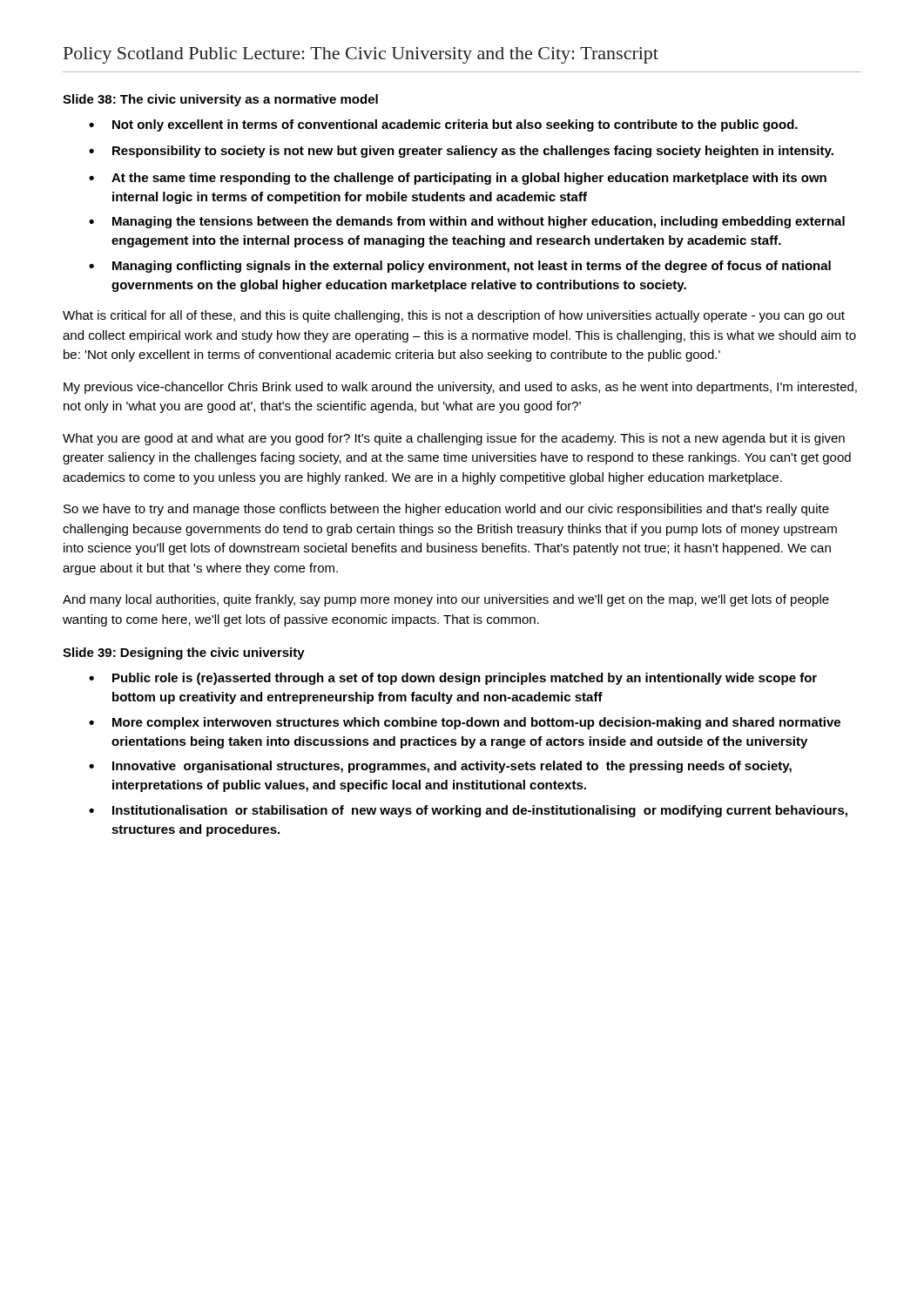Image resolution: width=924 pixels, height=1307 pixels.
Task: Locate the section header that reads "Slide 38: The civic university"
Action: tap(221, 99)
